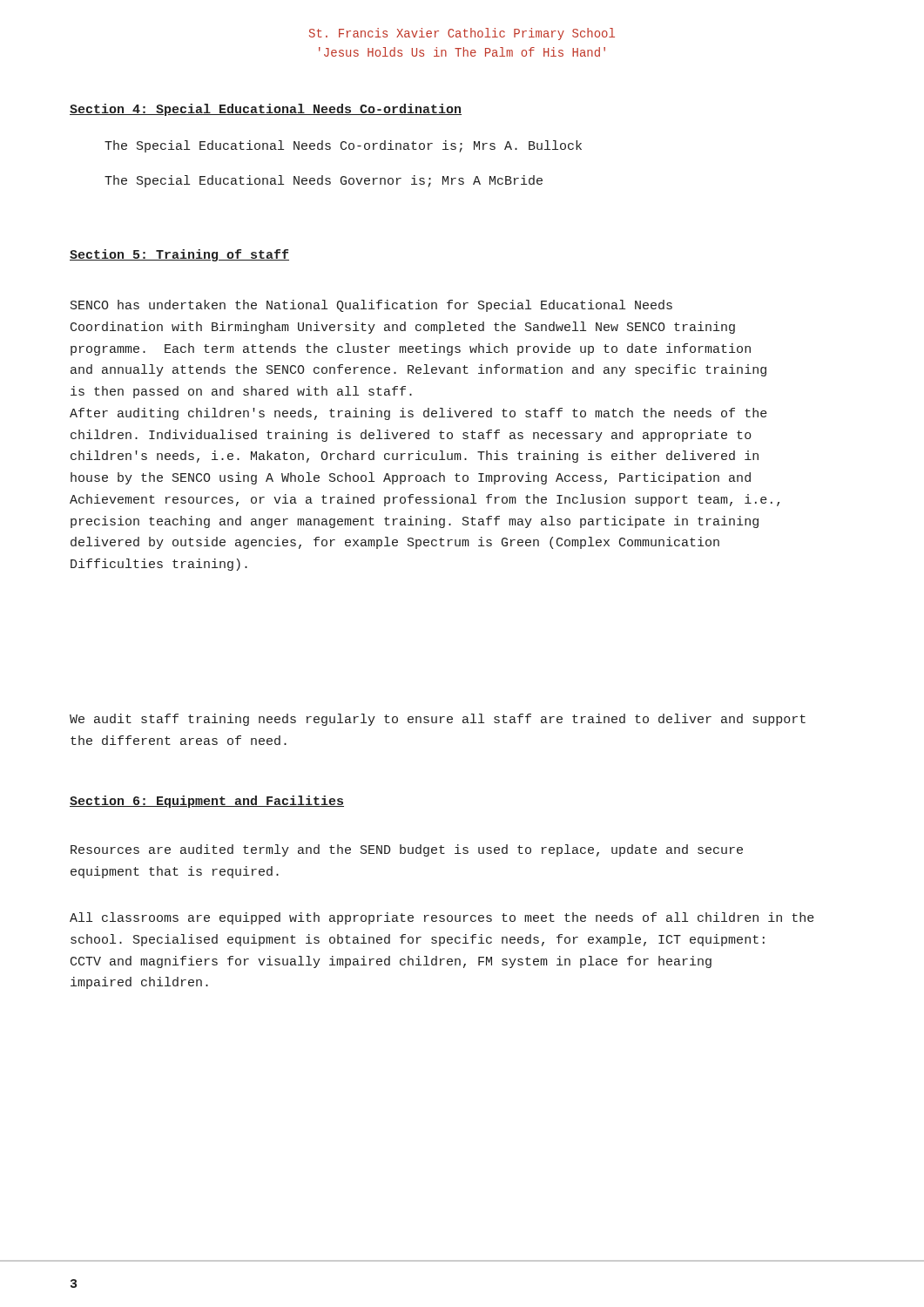Select the text block containing "SENCO has undertaken the National Qualification"
Screen dimensions: 1307x924
pyautogui.click(x=426, y=436)
